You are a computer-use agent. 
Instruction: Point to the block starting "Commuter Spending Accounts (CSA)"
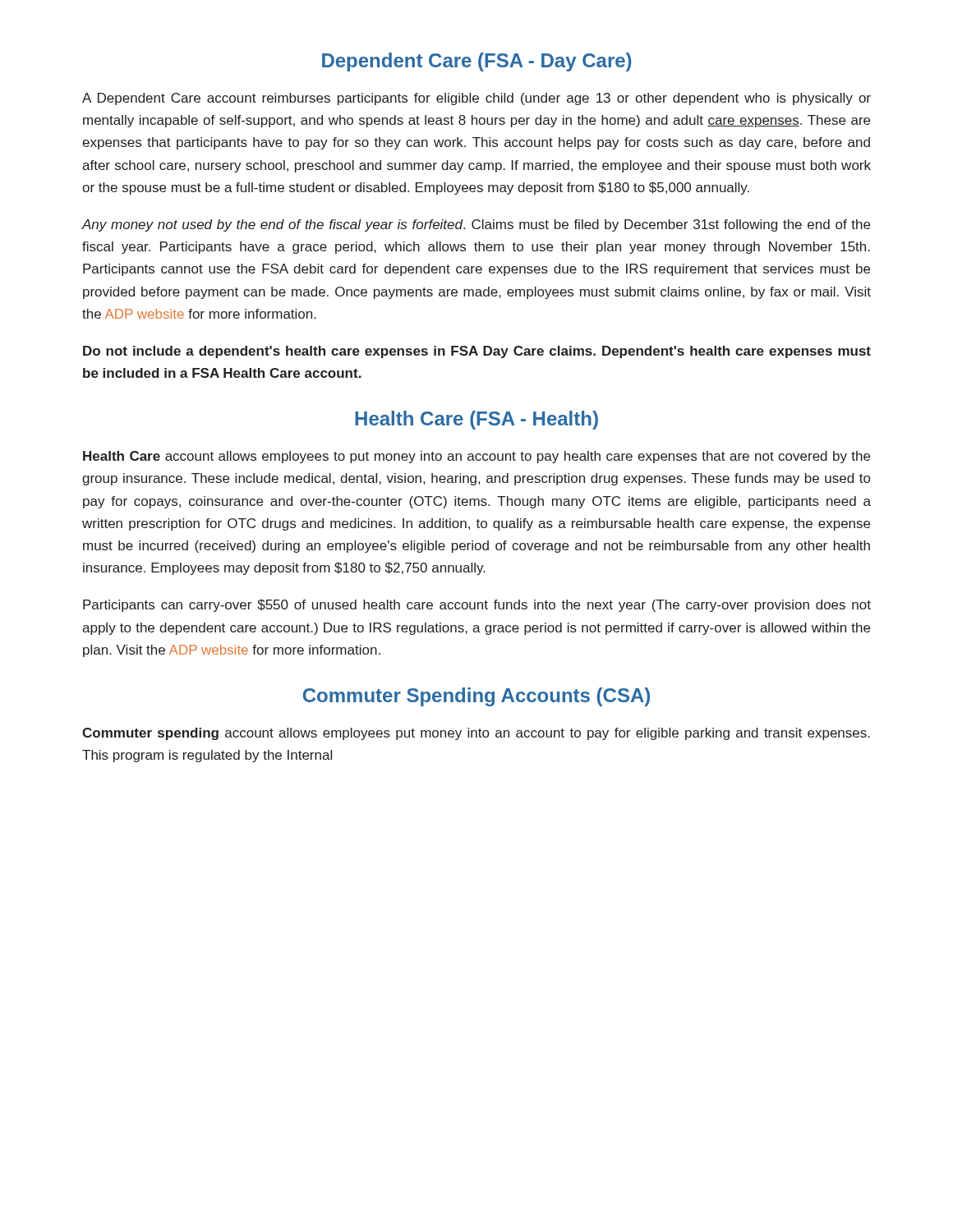pos(476,695)
